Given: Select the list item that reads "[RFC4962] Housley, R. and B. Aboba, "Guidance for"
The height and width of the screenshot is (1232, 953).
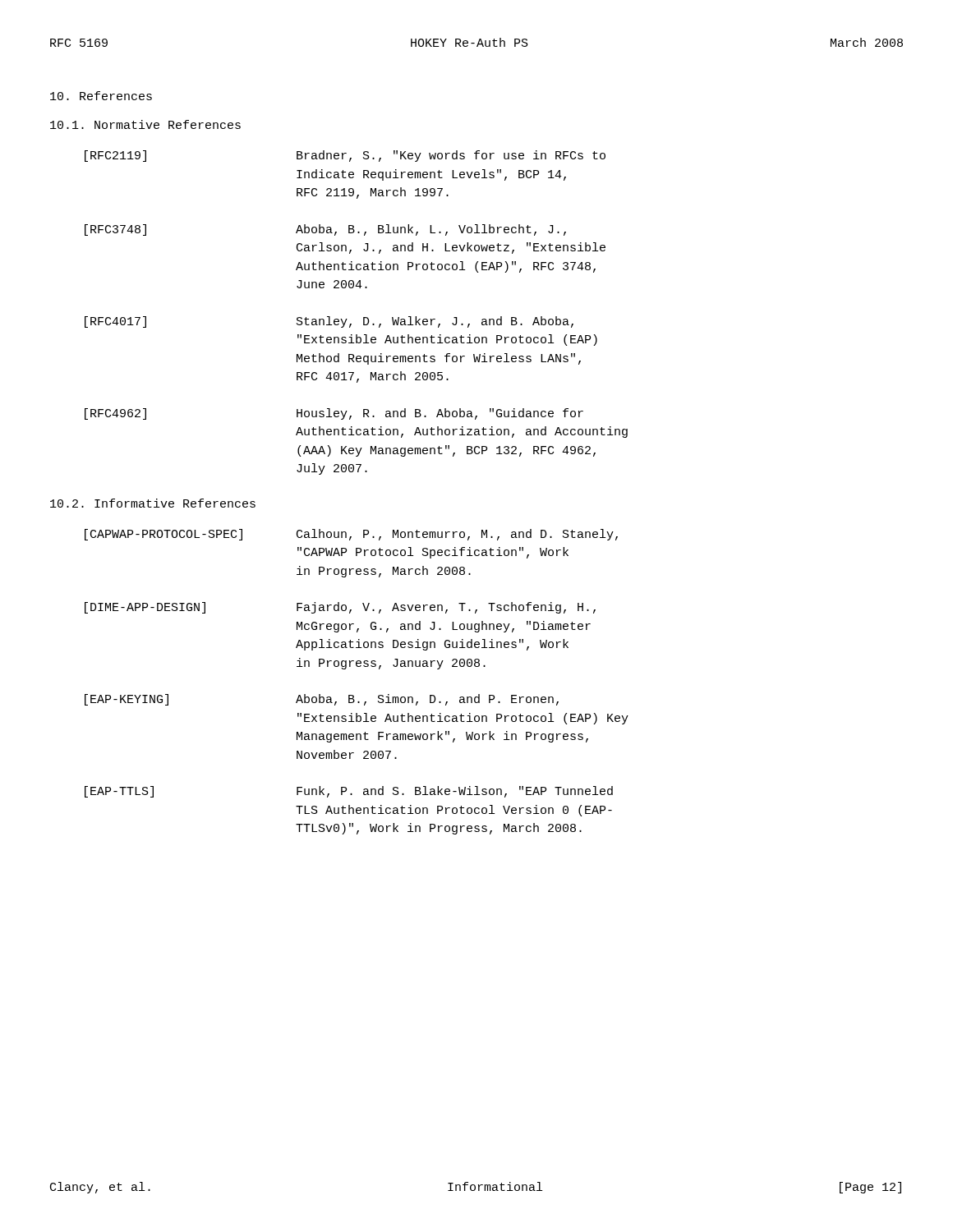Looking at the screenshot, I should pyautogui.click(x=476, y=442).
